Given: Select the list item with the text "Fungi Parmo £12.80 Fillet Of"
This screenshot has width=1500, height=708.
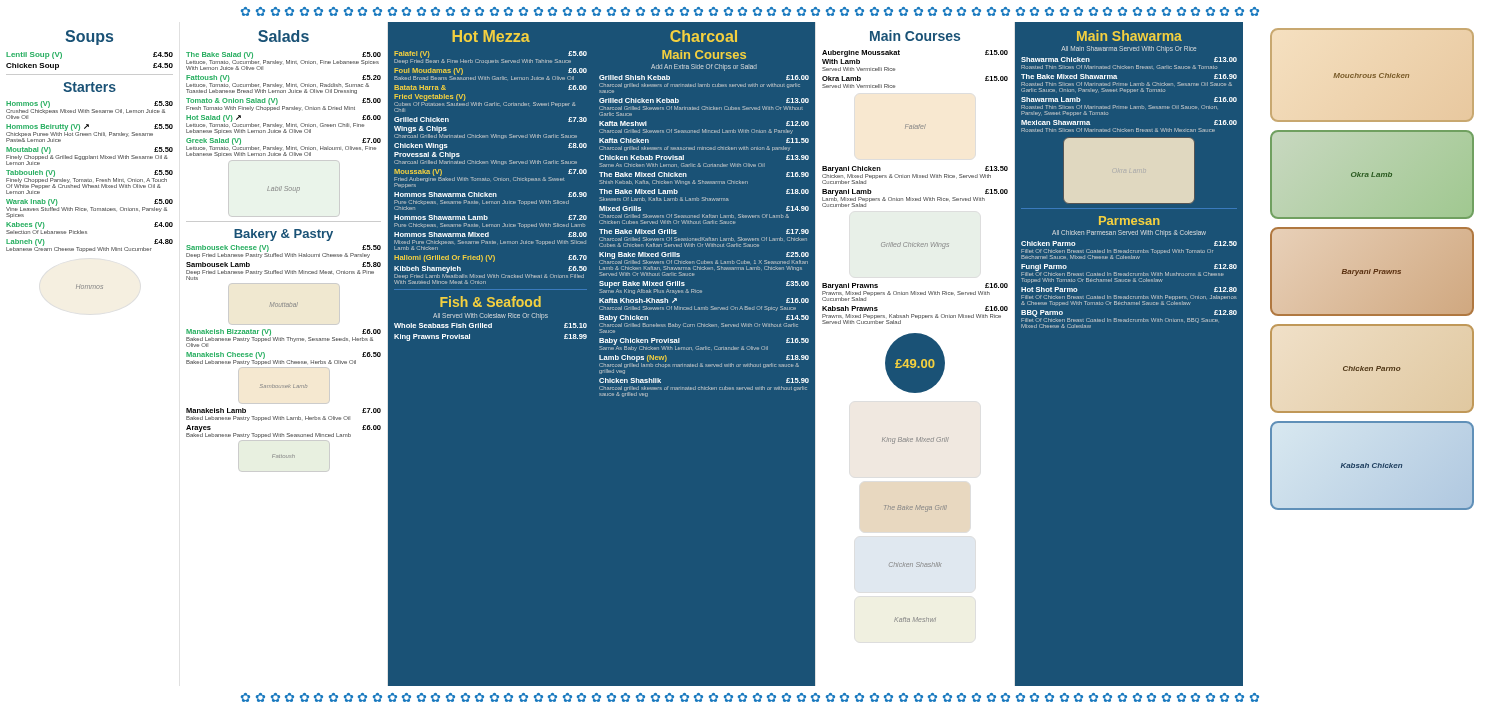Looking at the screenshot, I should 1129,273.
